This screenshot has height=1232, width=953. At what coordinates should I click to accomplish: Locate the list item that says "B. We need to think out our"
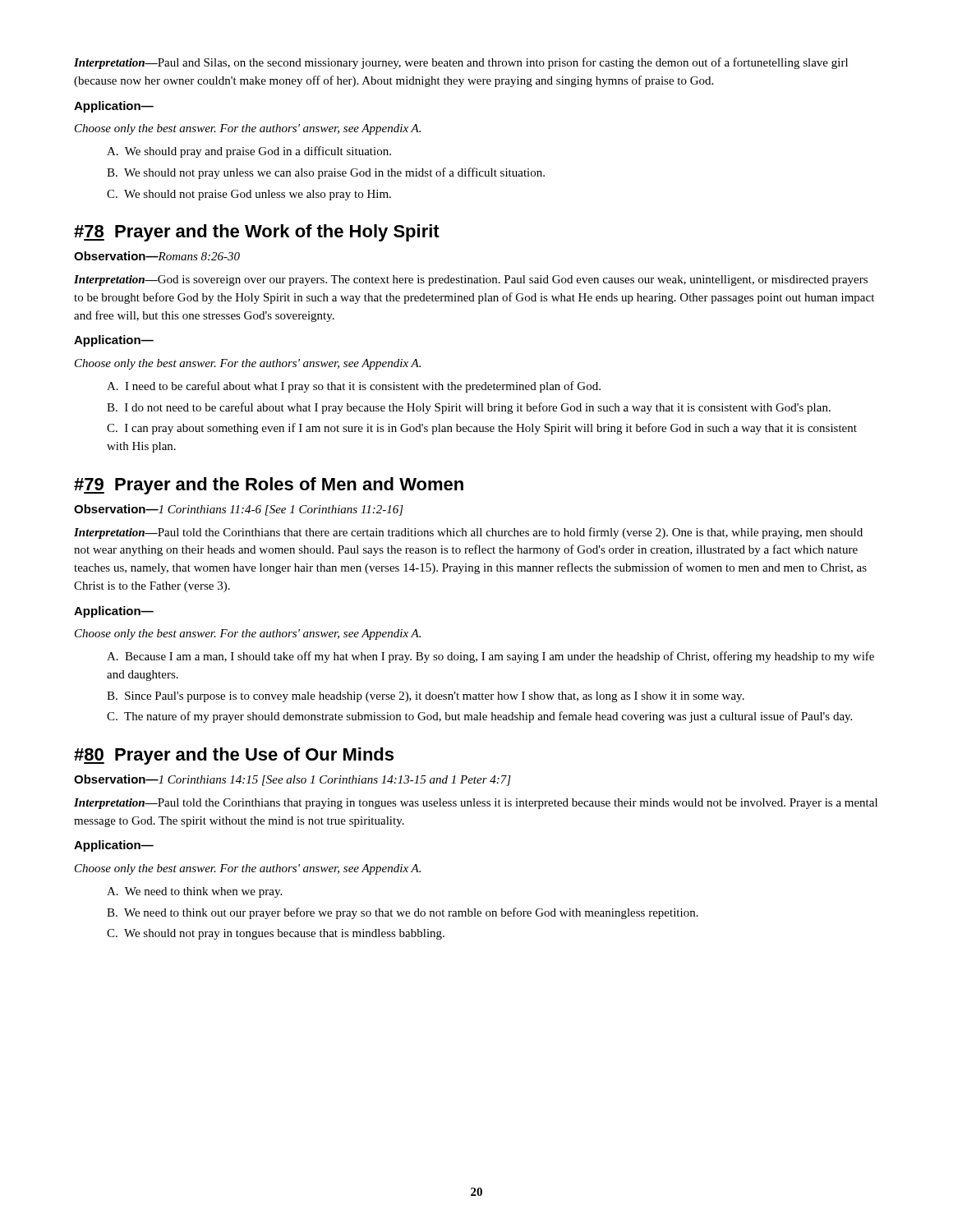pyautogui.click(x=493, y=913)
